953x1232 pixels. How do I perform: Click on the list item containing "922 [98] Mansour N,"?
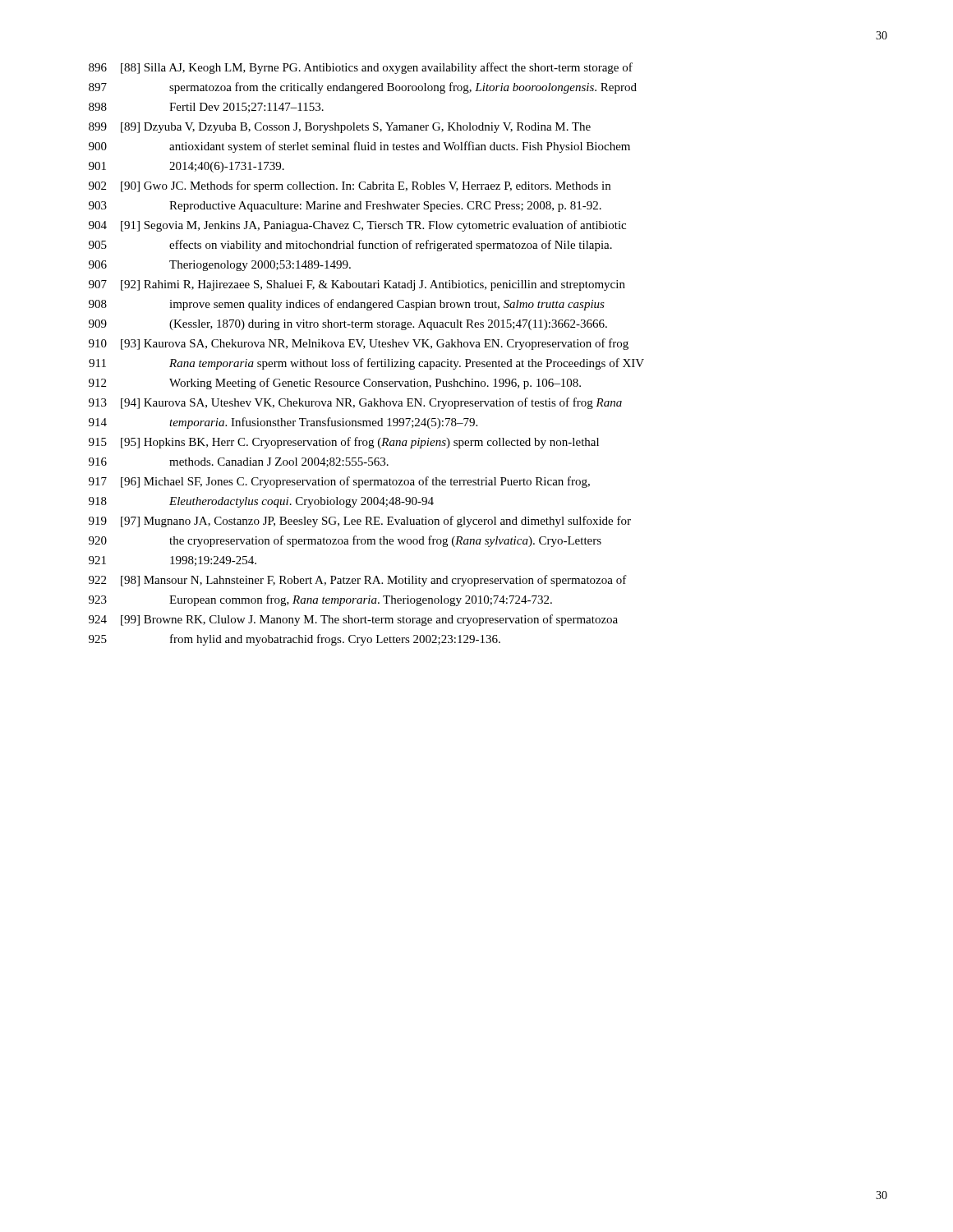tap(476, 580)
